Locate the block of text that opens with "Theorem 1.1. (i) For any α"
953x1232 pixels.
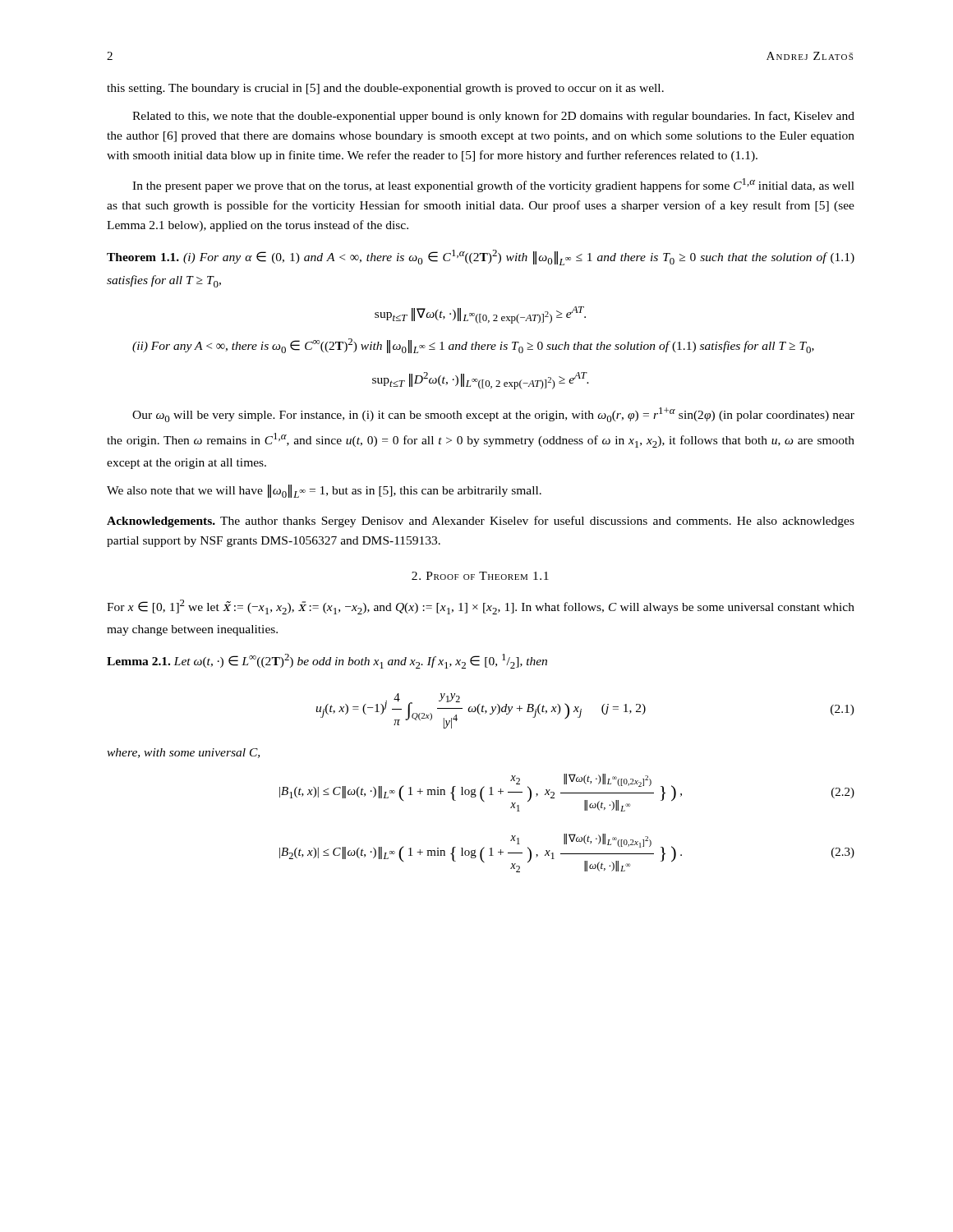click(481, 319)
